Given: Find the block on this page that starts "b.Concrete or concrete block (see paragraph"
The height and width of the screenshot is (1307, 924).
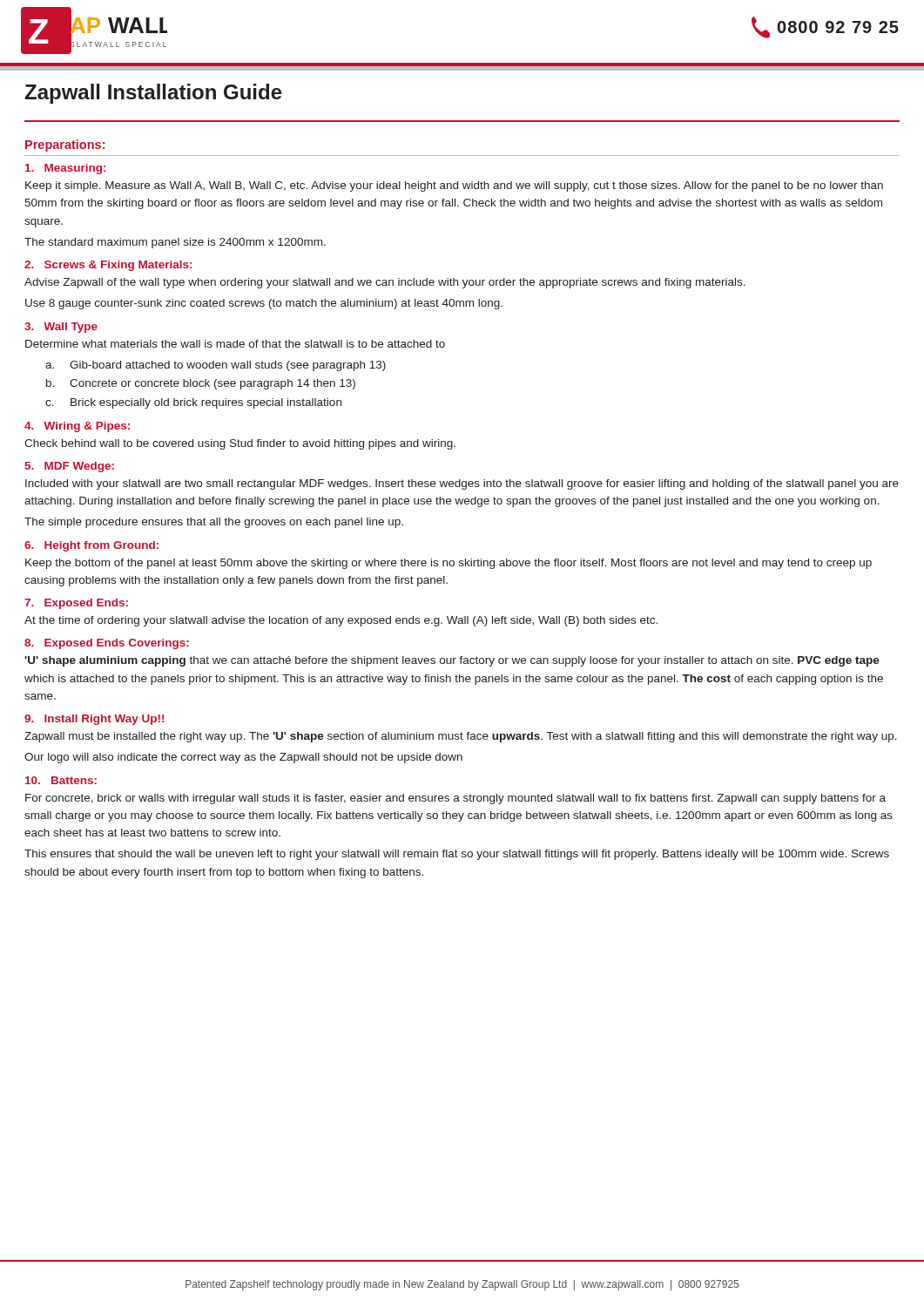Looking at the screenshot, I should tap(213, 383).
